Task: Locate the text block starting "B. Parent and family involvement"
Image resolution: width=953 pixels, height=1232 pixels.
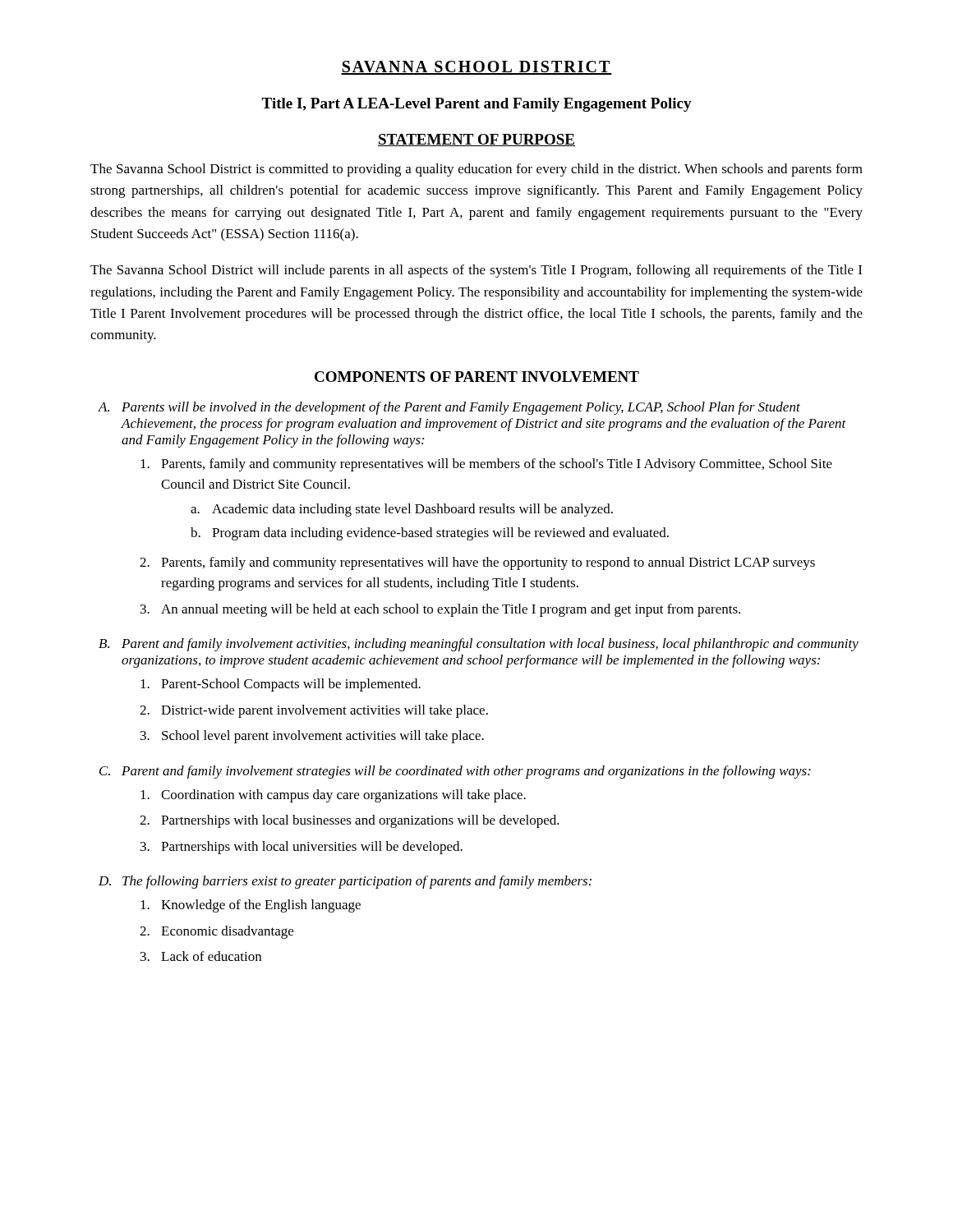Action: [479, 645]
